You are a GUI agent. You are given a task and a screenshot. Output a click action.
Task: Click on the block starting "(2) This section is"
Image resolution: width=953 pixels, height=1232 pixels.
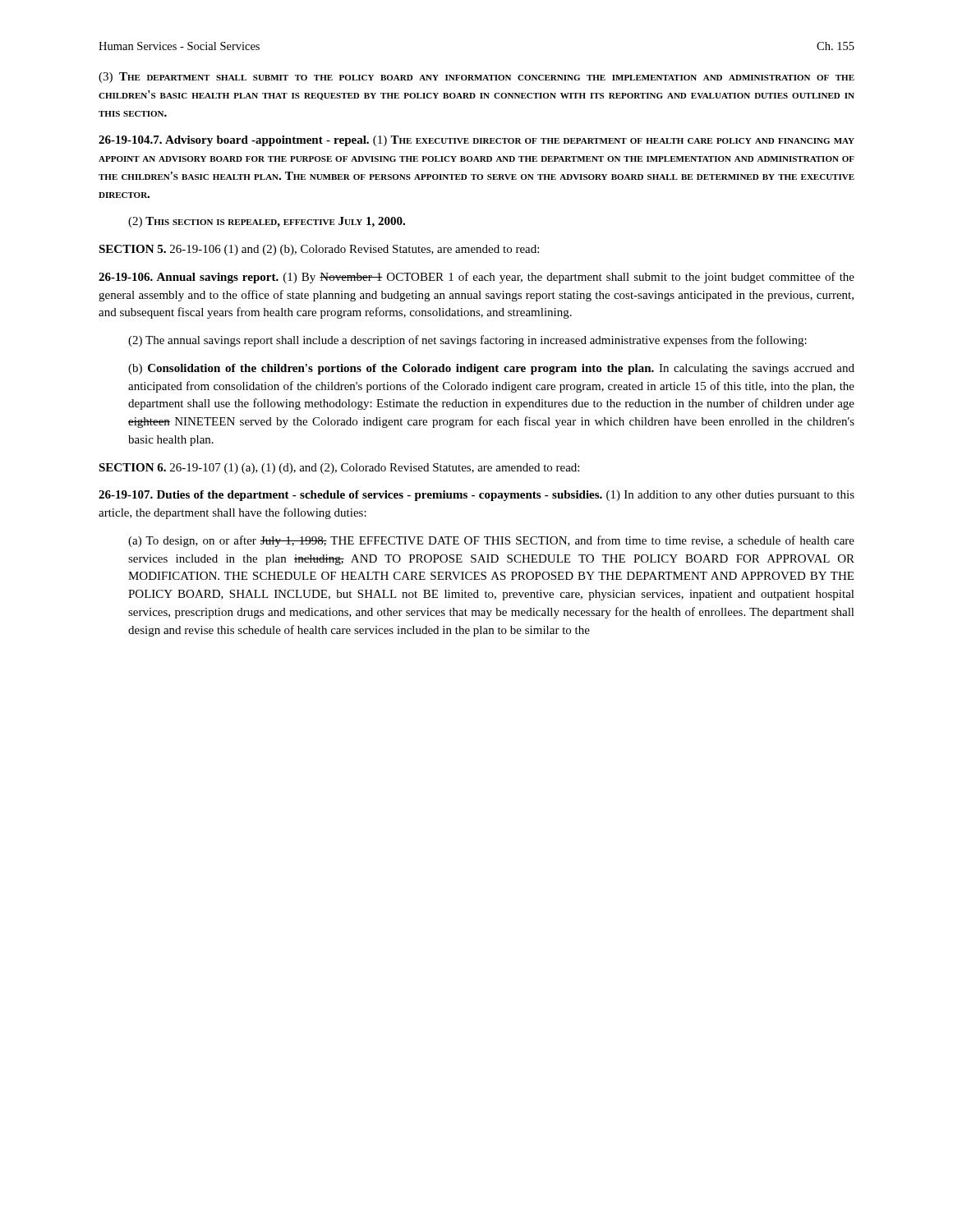[x=267, y=222]
